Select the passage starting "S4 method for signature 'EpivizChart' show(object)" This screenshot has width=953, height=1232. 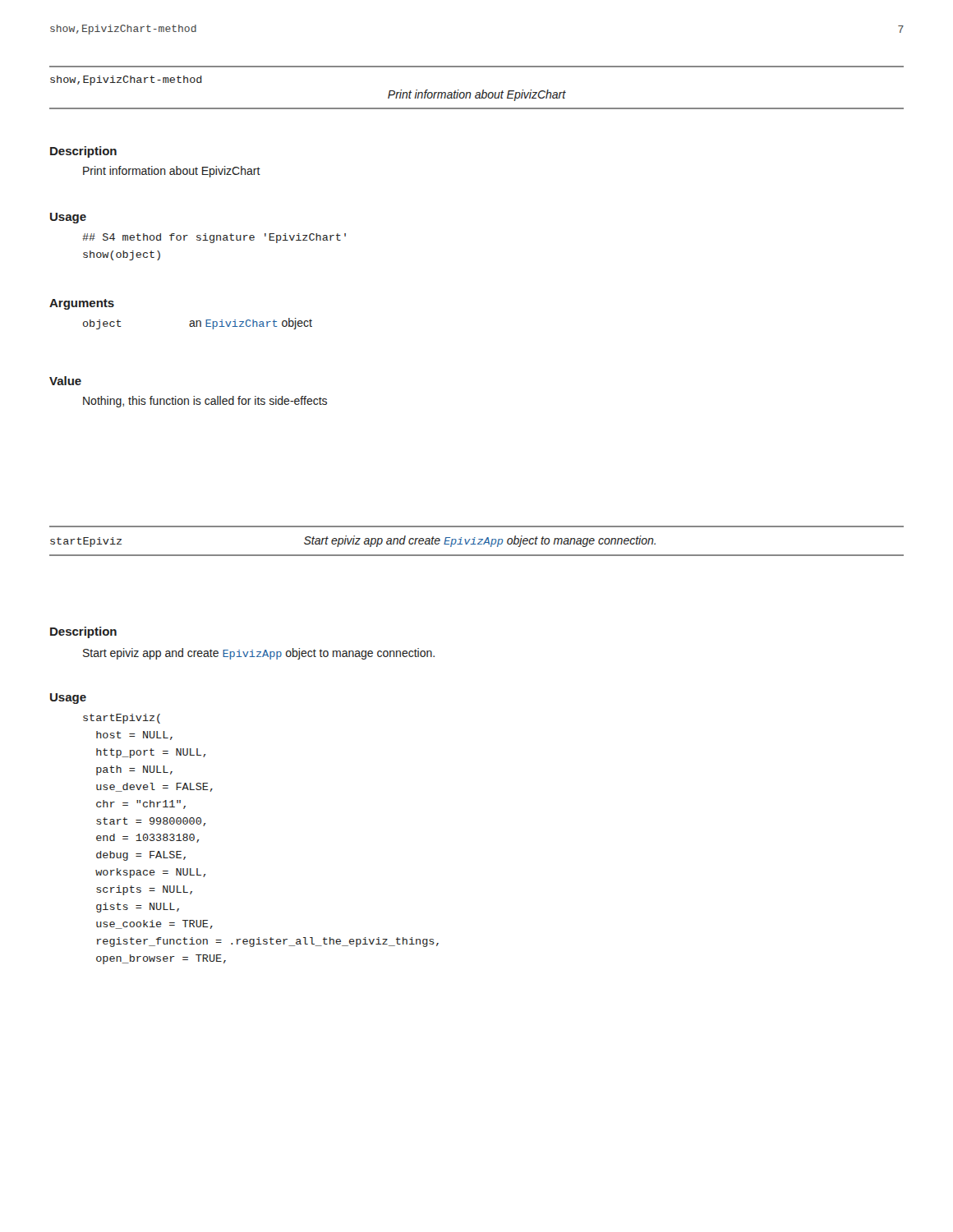pyautogui.click(x=215, y=246)
